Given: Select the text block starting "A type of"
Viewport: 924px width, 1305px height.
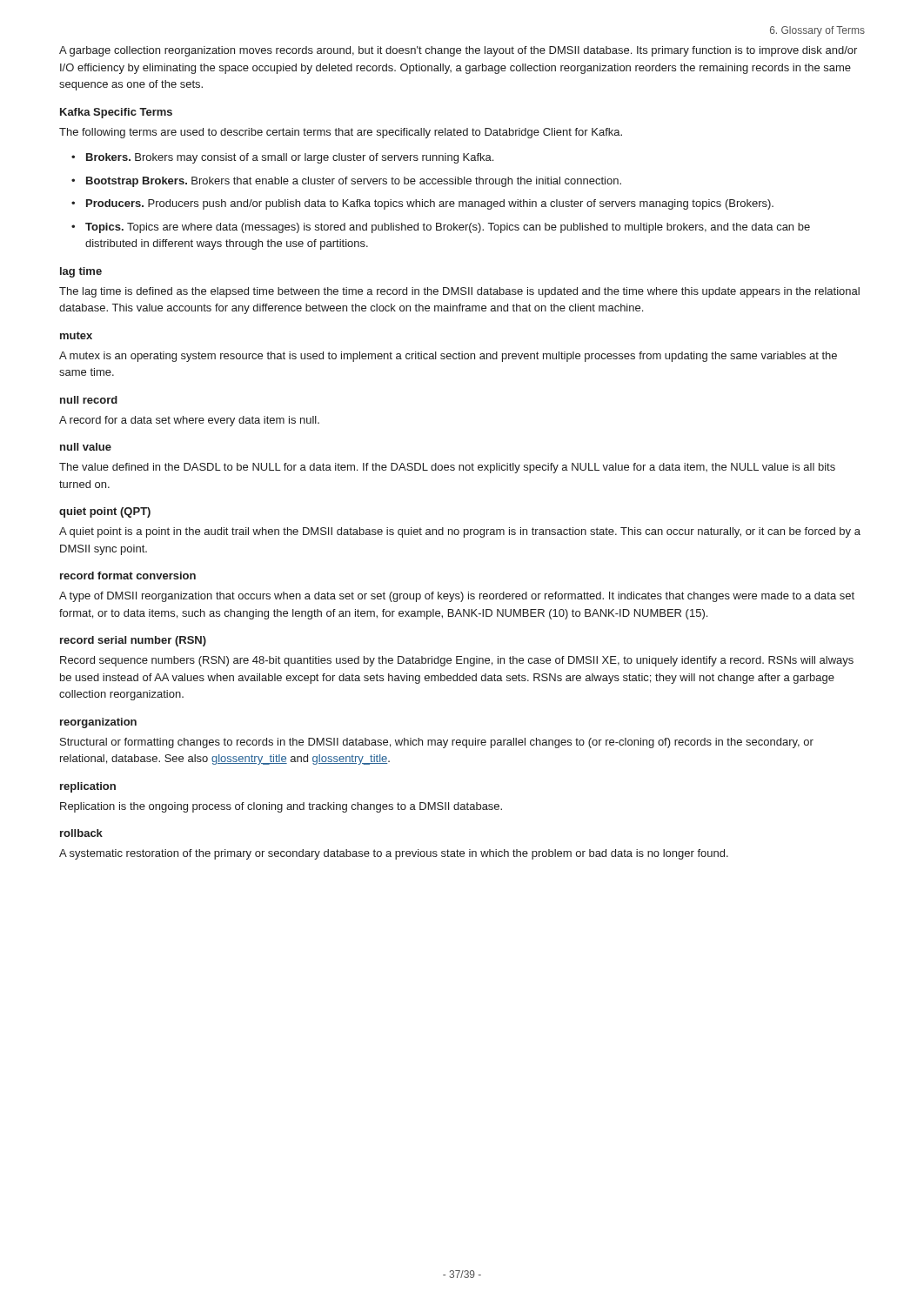Looking at the screenshot, I should tap(462, 604).
